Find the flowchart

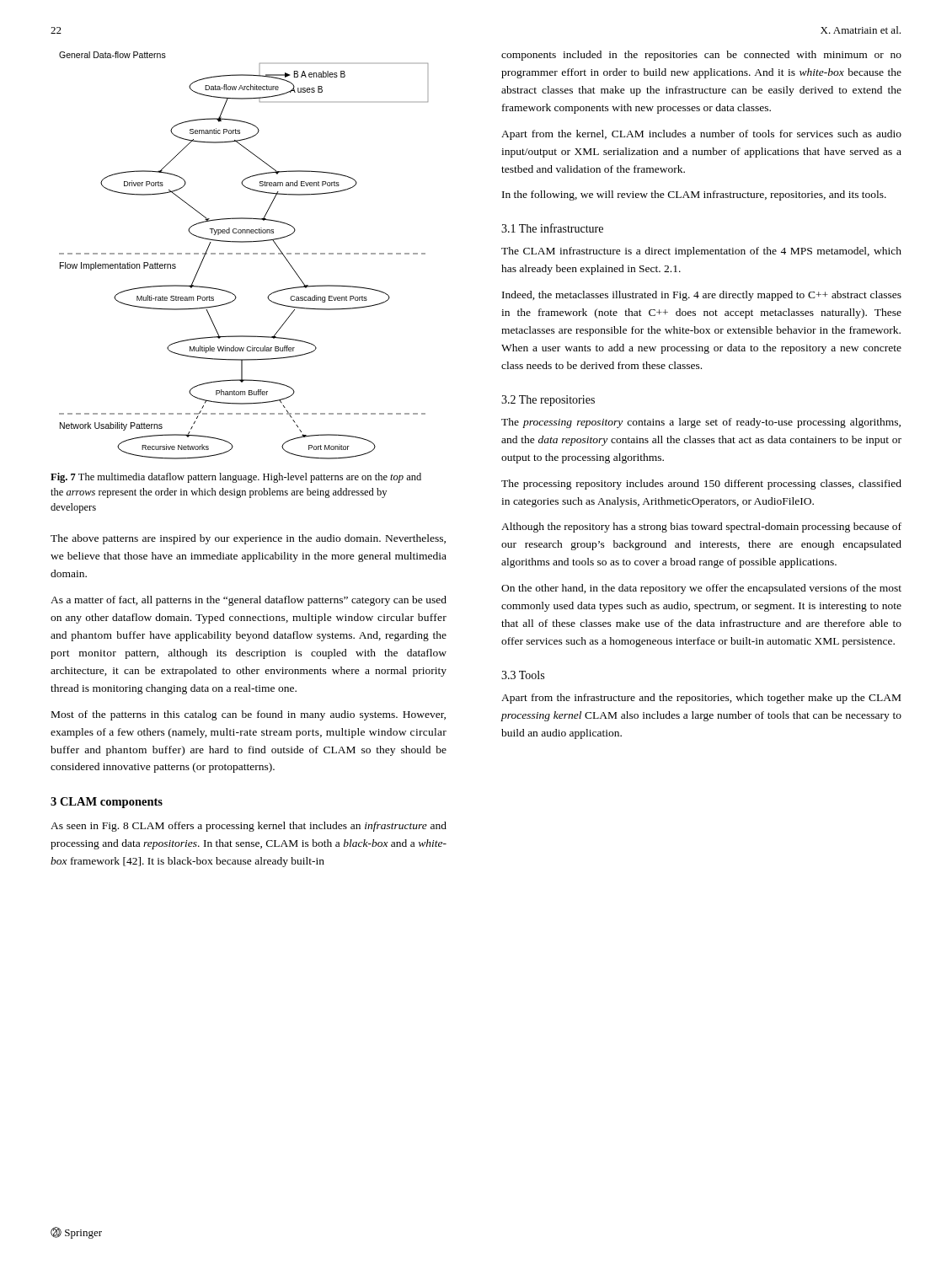(249, 255)
